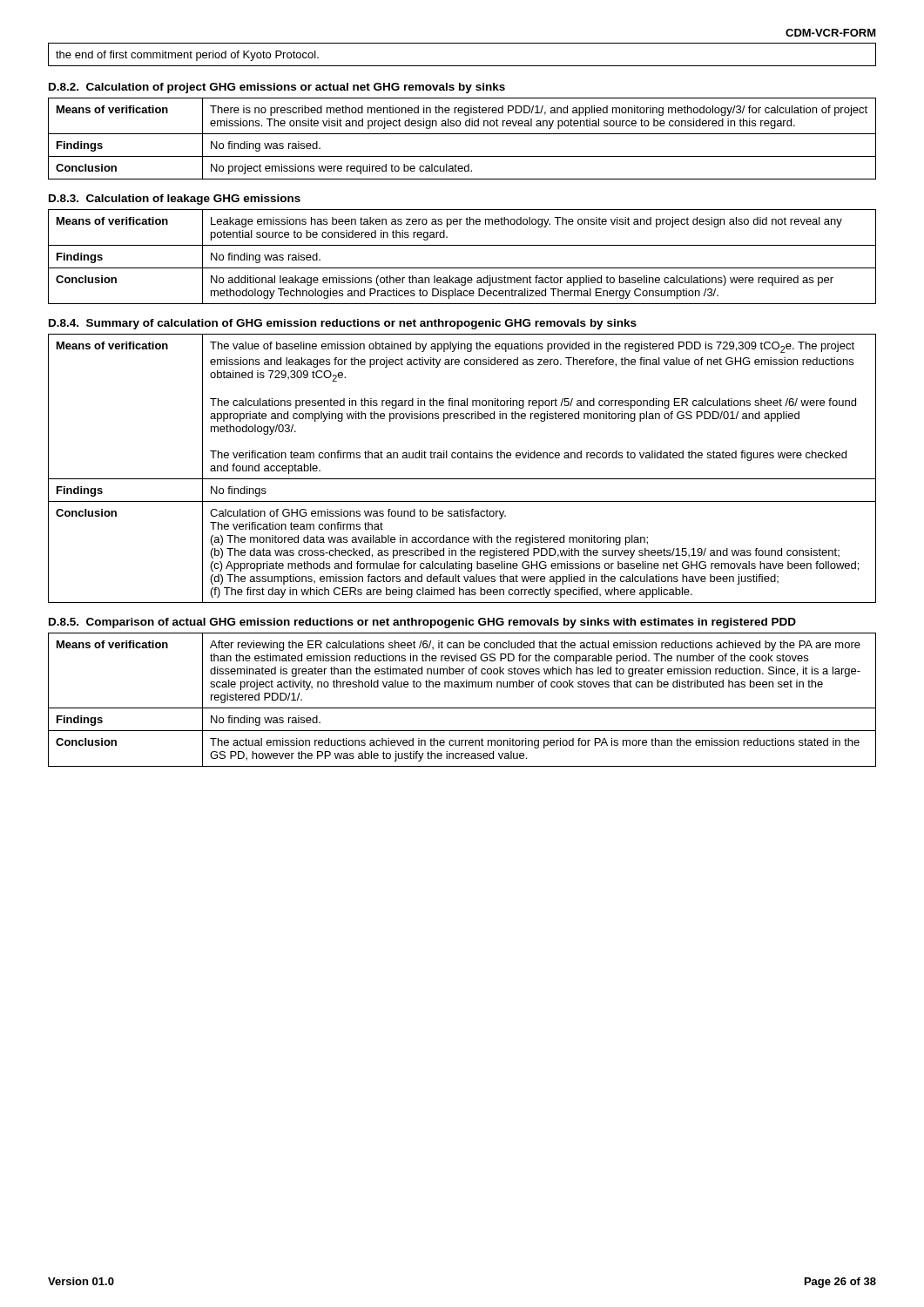Select the table that reads "No findings"
Viewport: 924px width, 1307px height.
coord(462,468)
